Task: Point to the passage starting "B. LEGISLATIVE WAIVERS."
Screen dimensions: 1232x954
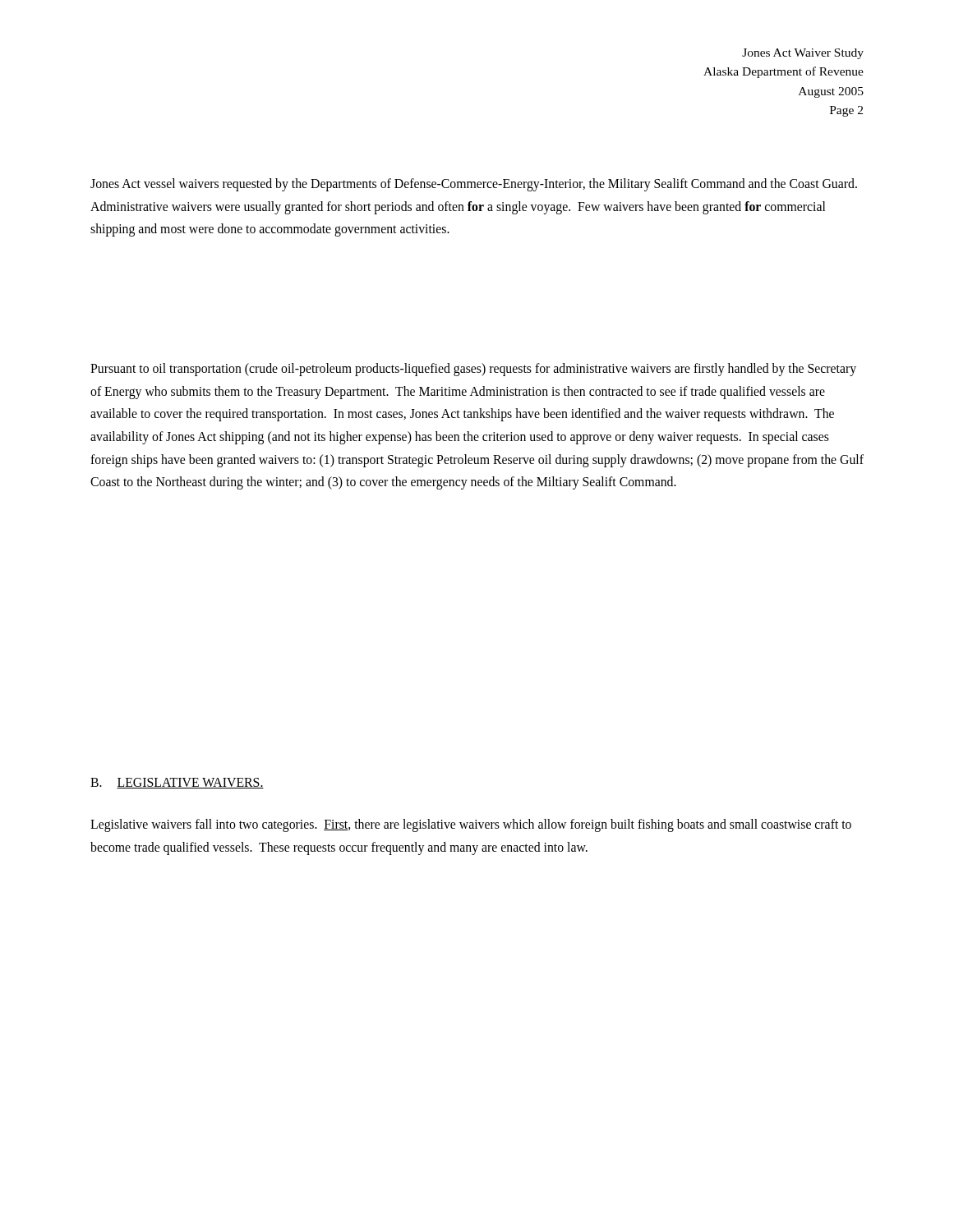Action: click(x=177, y=782)
